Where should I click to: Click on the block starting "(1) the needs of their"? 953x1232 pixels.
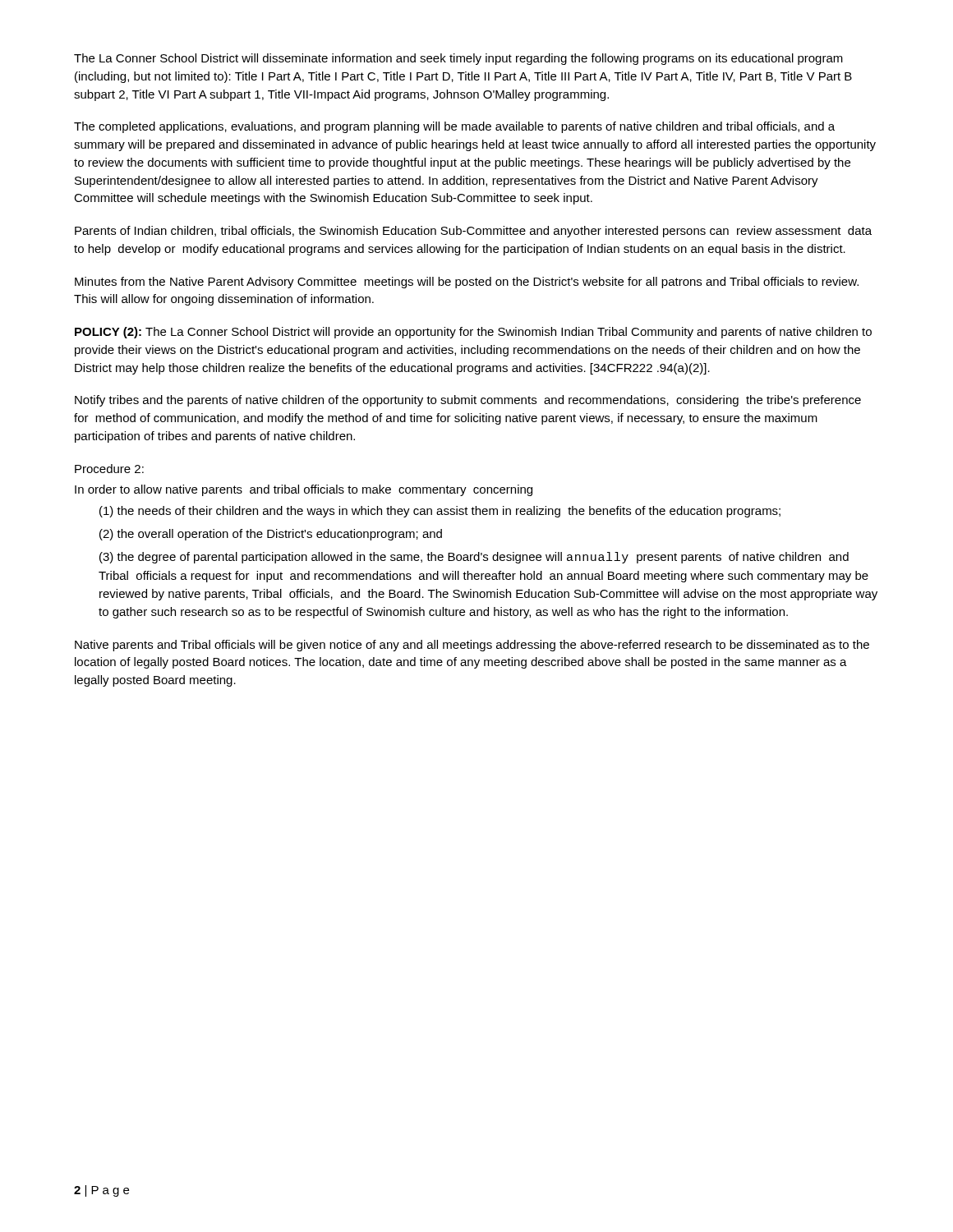point(440,510)
